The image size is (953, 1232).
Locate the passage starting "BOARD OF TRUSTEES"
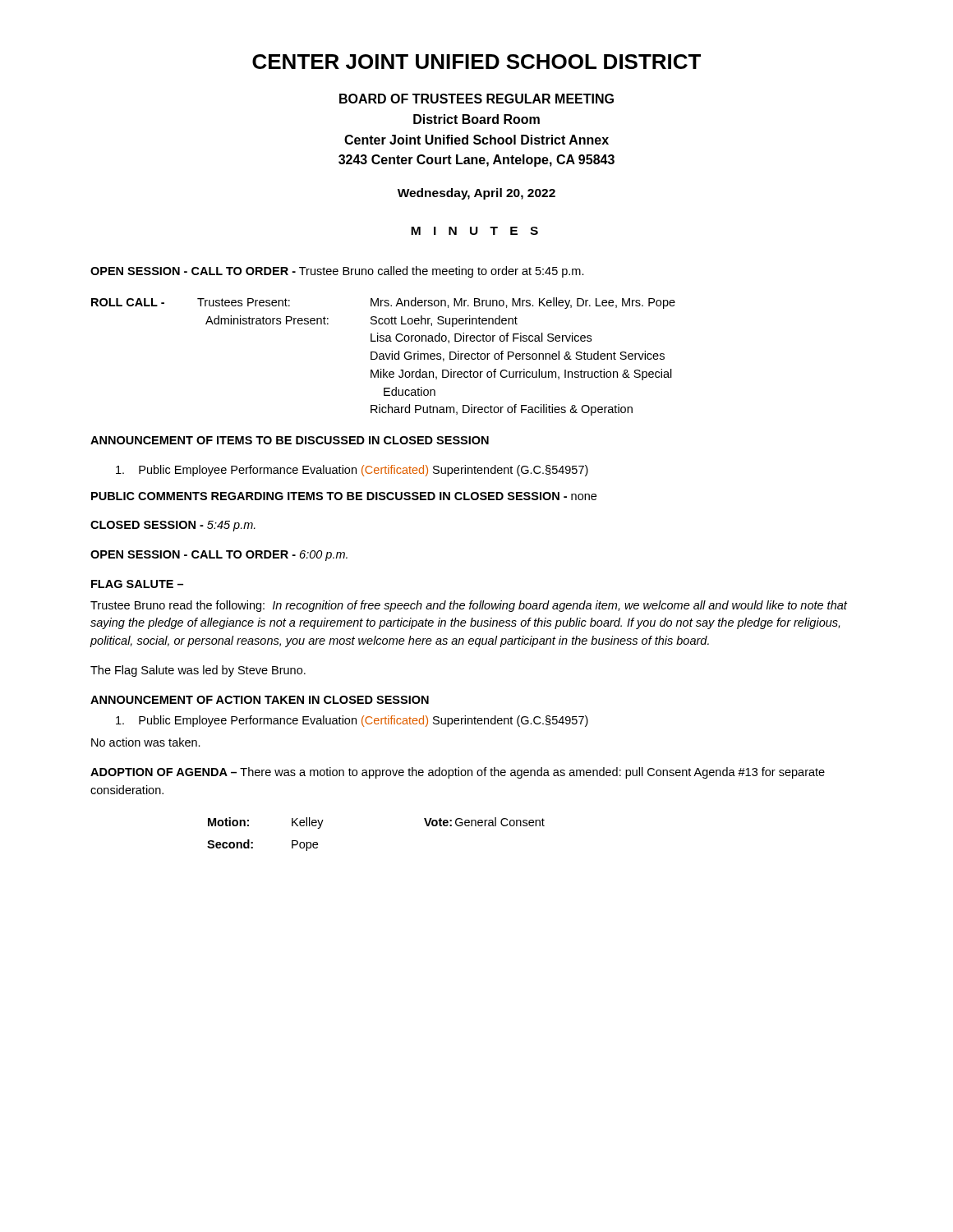pyautogui.click(x=476, y=130)
